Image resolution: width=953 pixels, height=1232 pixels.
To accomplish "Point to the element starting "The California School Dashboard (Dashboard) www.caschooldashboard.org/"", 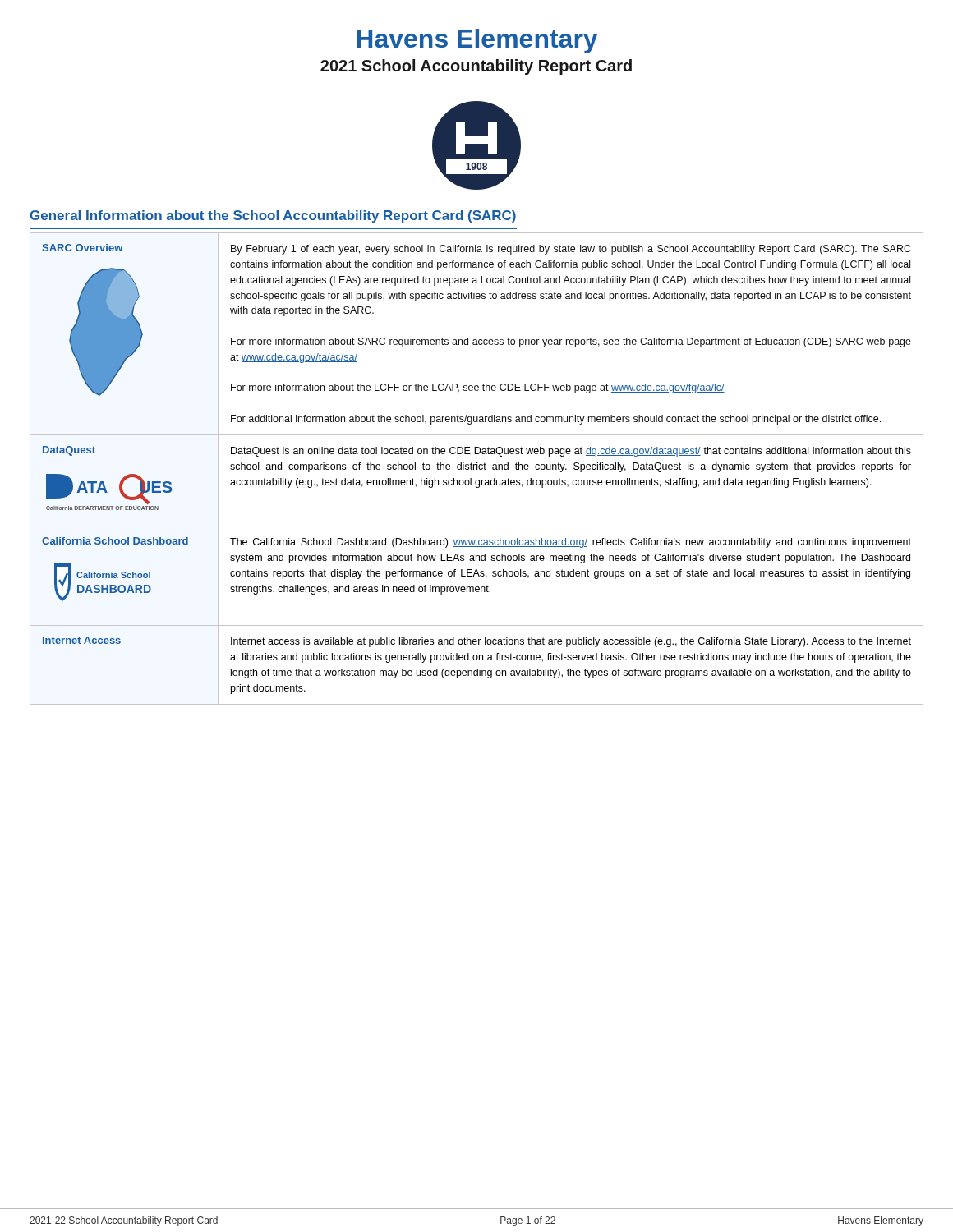I will (x=571, y=565).
